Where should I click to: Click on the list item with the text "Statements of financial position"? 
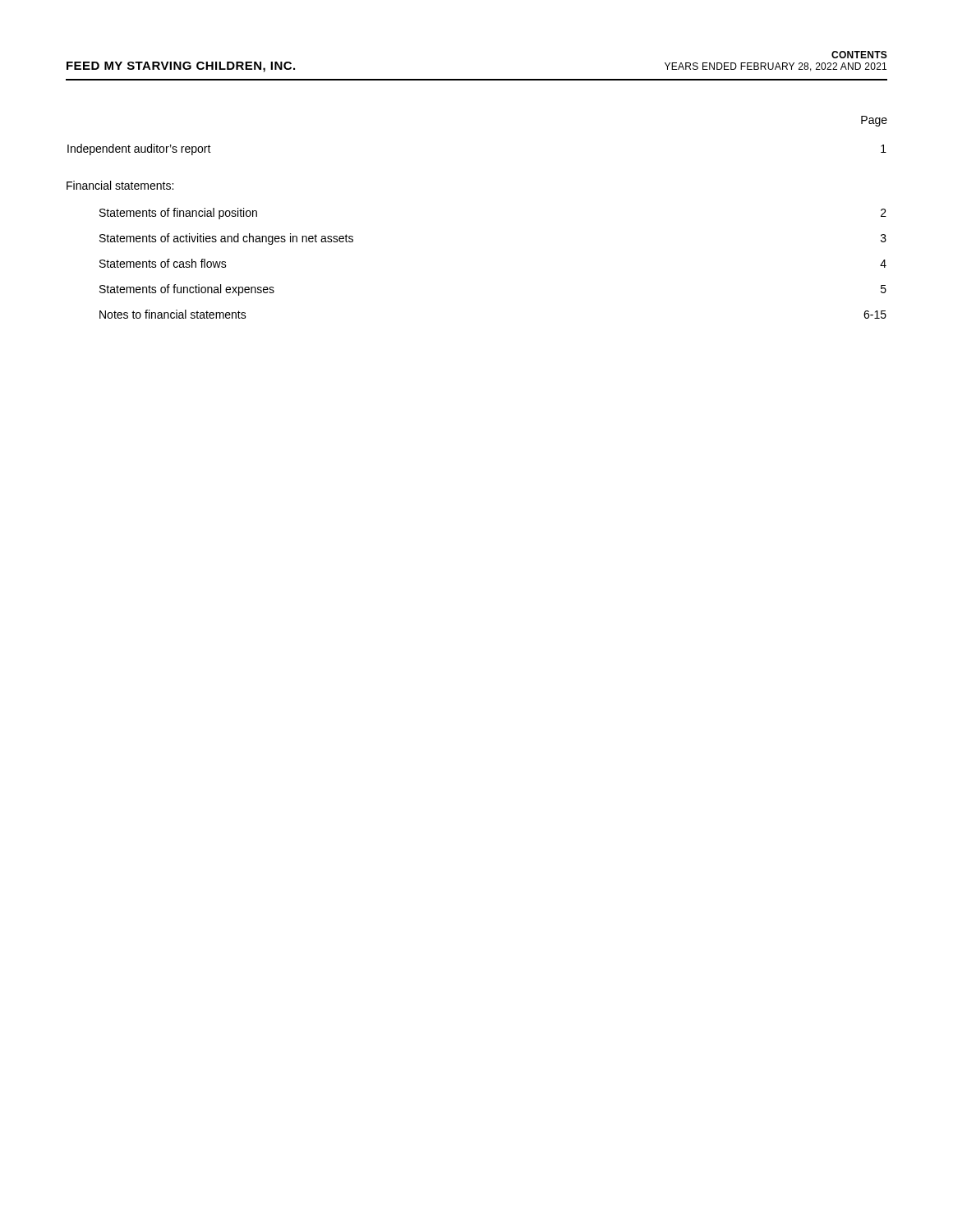pos(178,213)
